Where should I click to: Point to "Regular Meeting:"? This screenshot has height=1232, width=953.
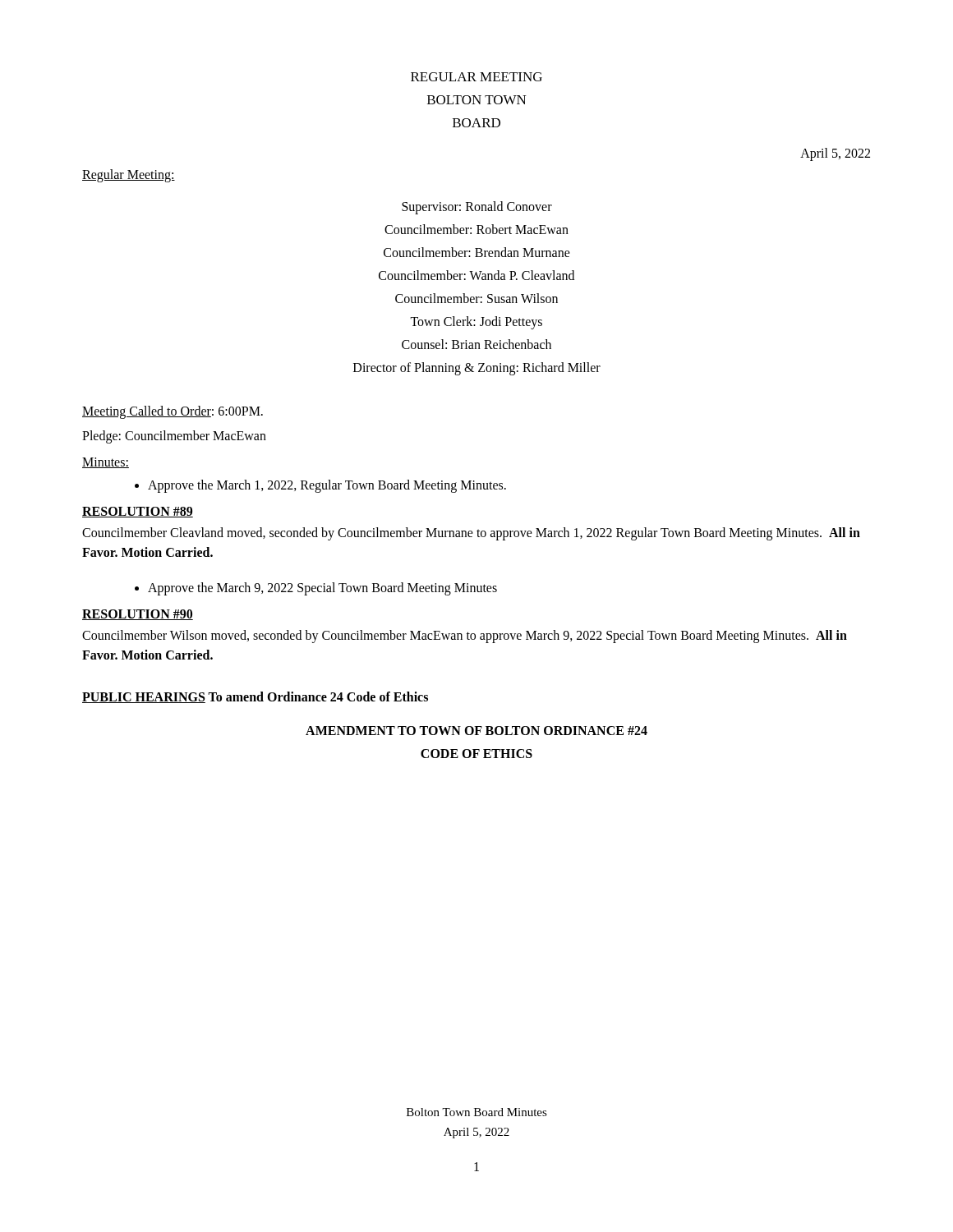128,175
